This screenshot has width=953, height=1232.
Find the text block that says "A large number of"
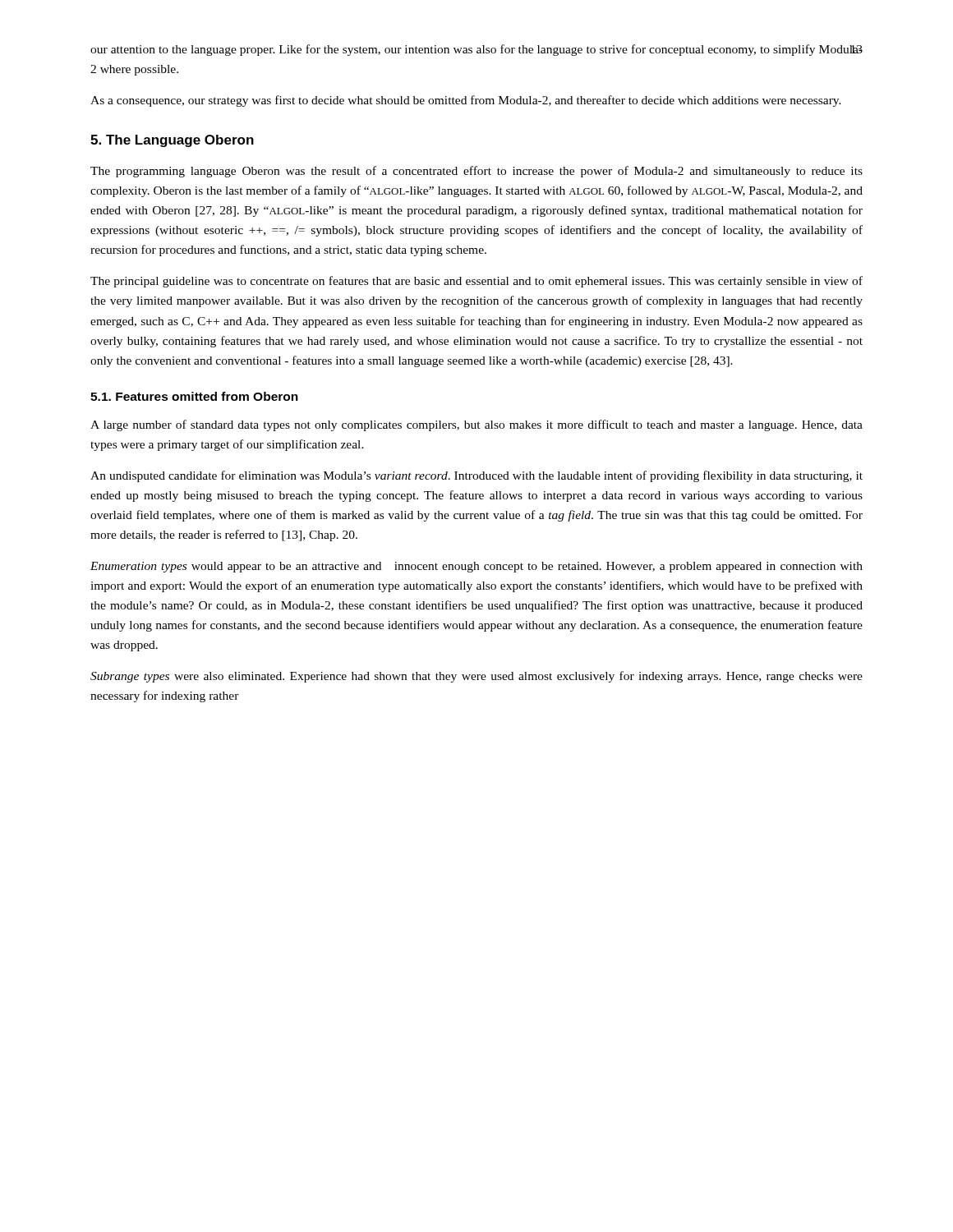coord(476,434)
